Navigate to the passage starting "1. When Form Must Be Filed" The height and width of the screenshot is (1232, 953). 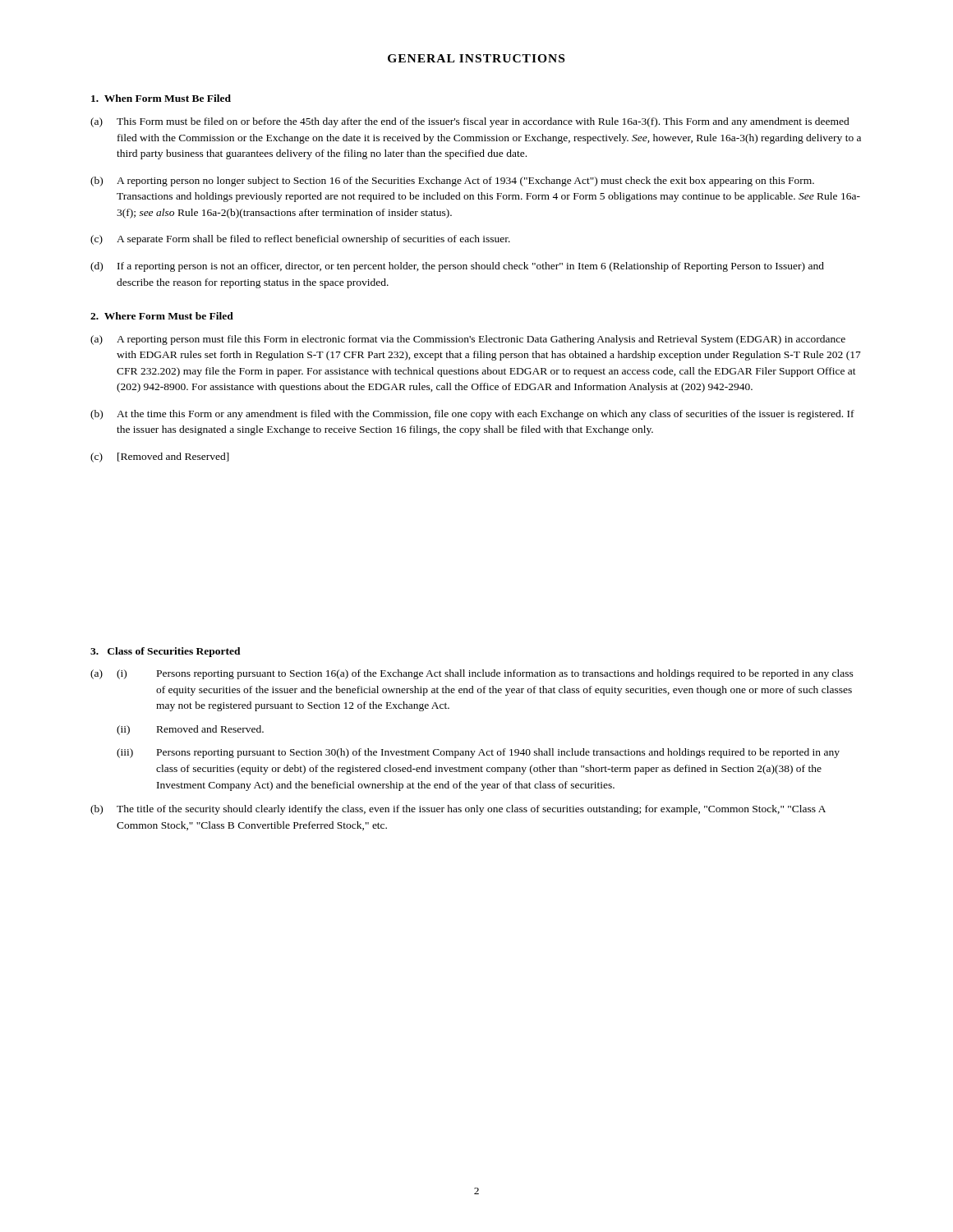tap(161, 99)
